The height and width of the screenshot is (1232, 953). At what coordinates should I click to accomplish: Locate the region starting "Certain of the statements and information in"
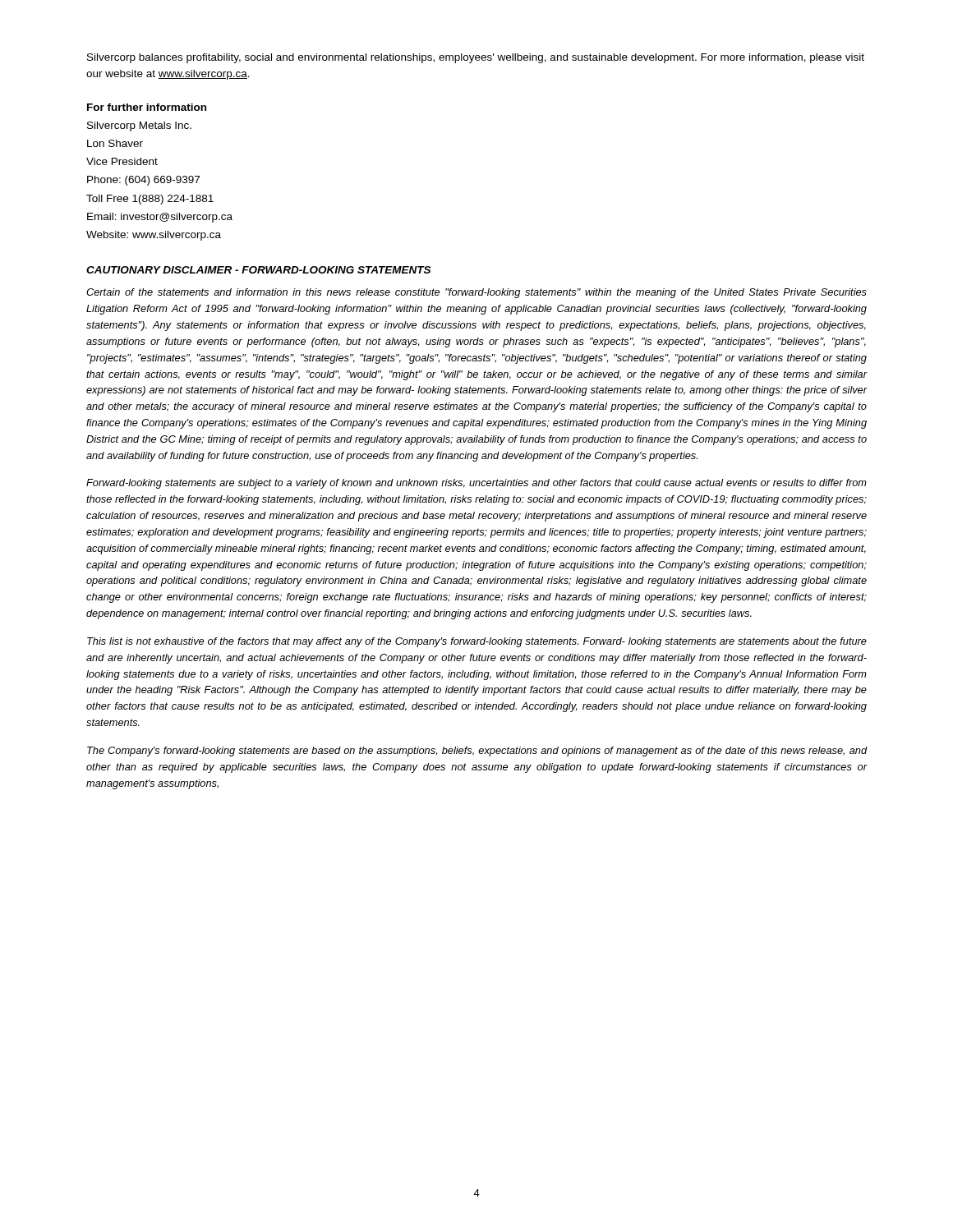coord(476,374)
